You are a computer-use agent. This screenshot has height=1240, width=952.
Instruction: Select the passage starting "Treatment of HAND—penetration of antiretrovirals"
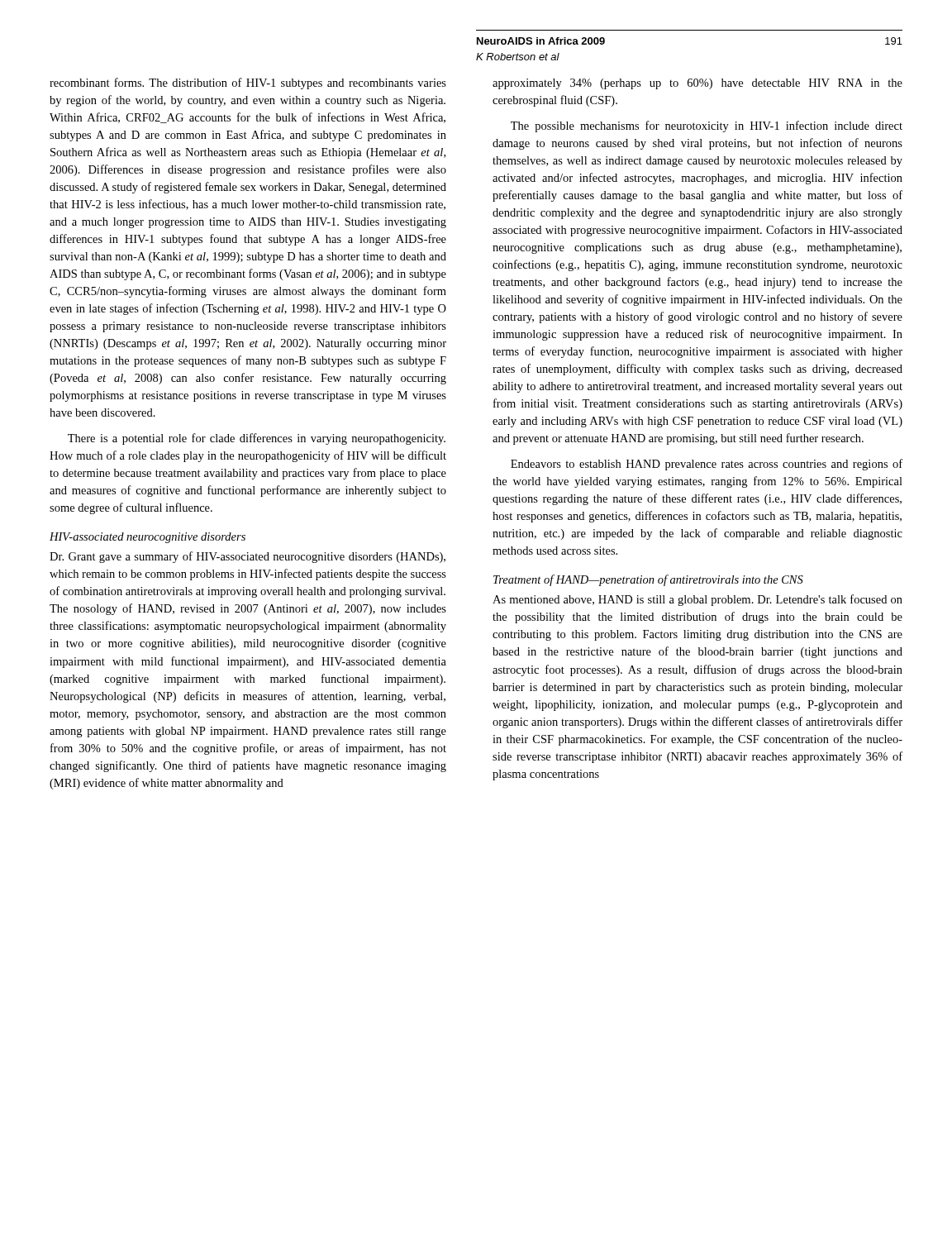click(x=648, y=580)
